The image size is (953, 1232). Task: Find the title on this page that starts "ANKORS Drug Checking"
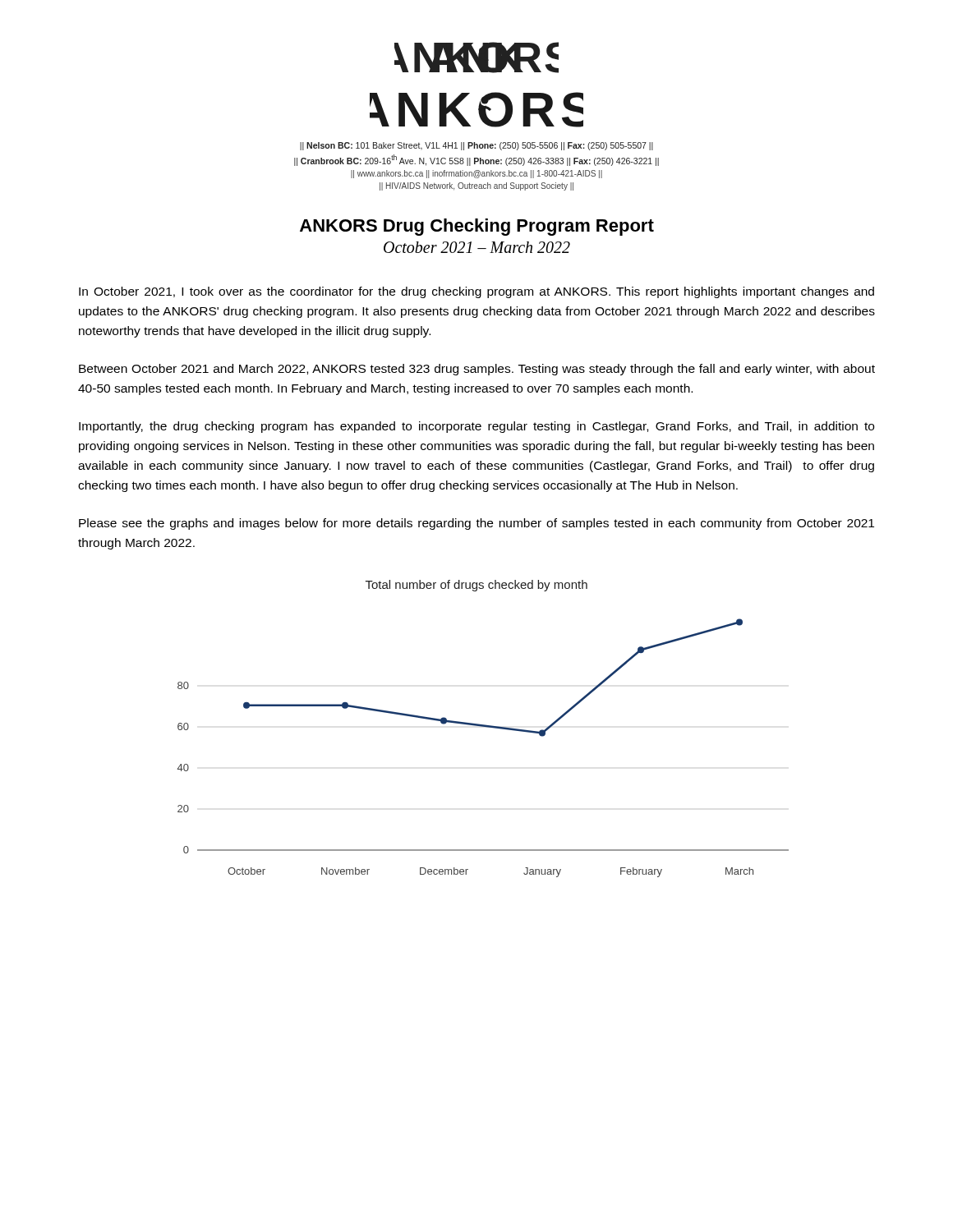[x=476, y=236]
